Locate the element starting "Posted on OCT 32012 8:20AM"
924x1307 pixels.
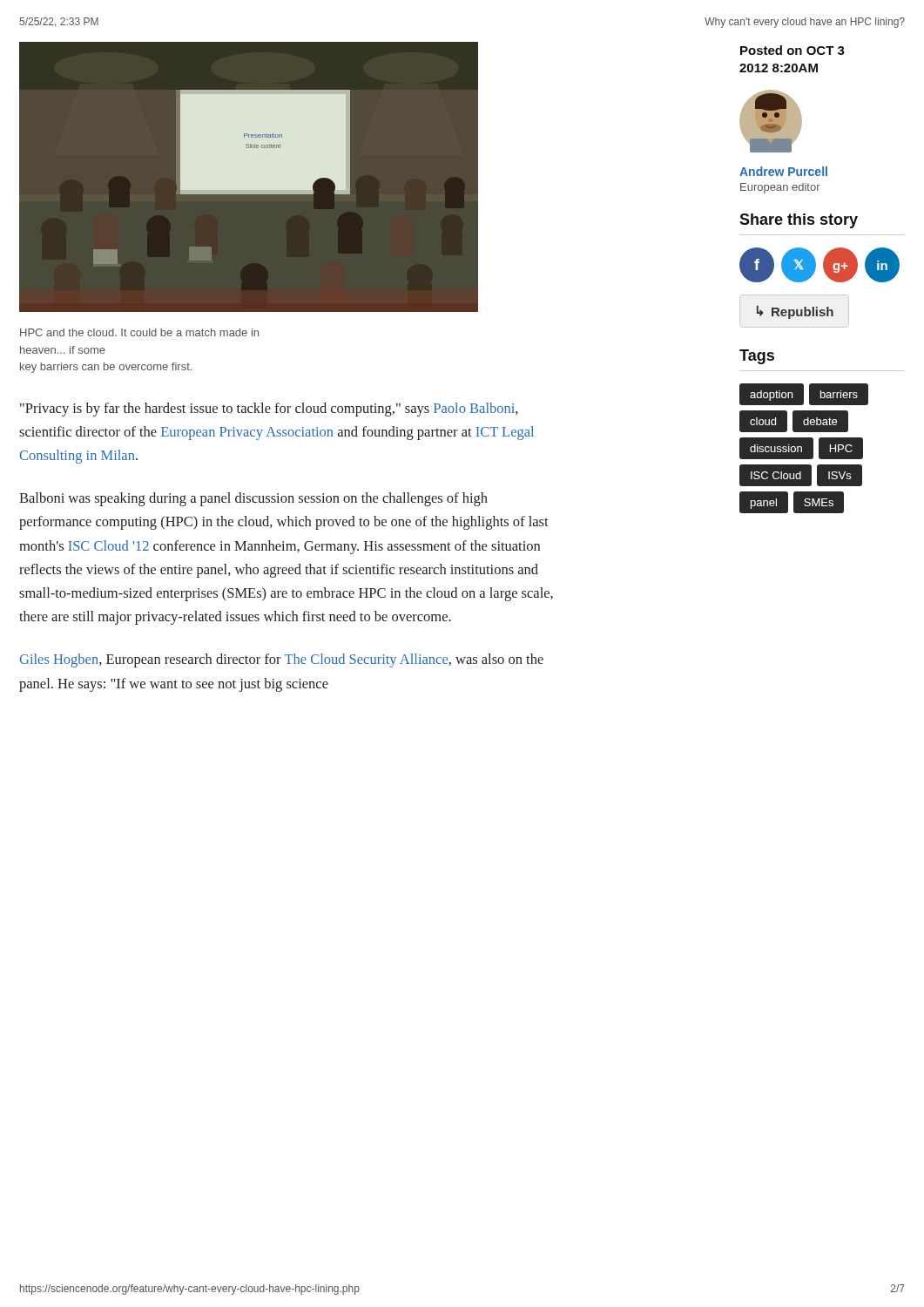pyautogui.click(x=792, y=59)
